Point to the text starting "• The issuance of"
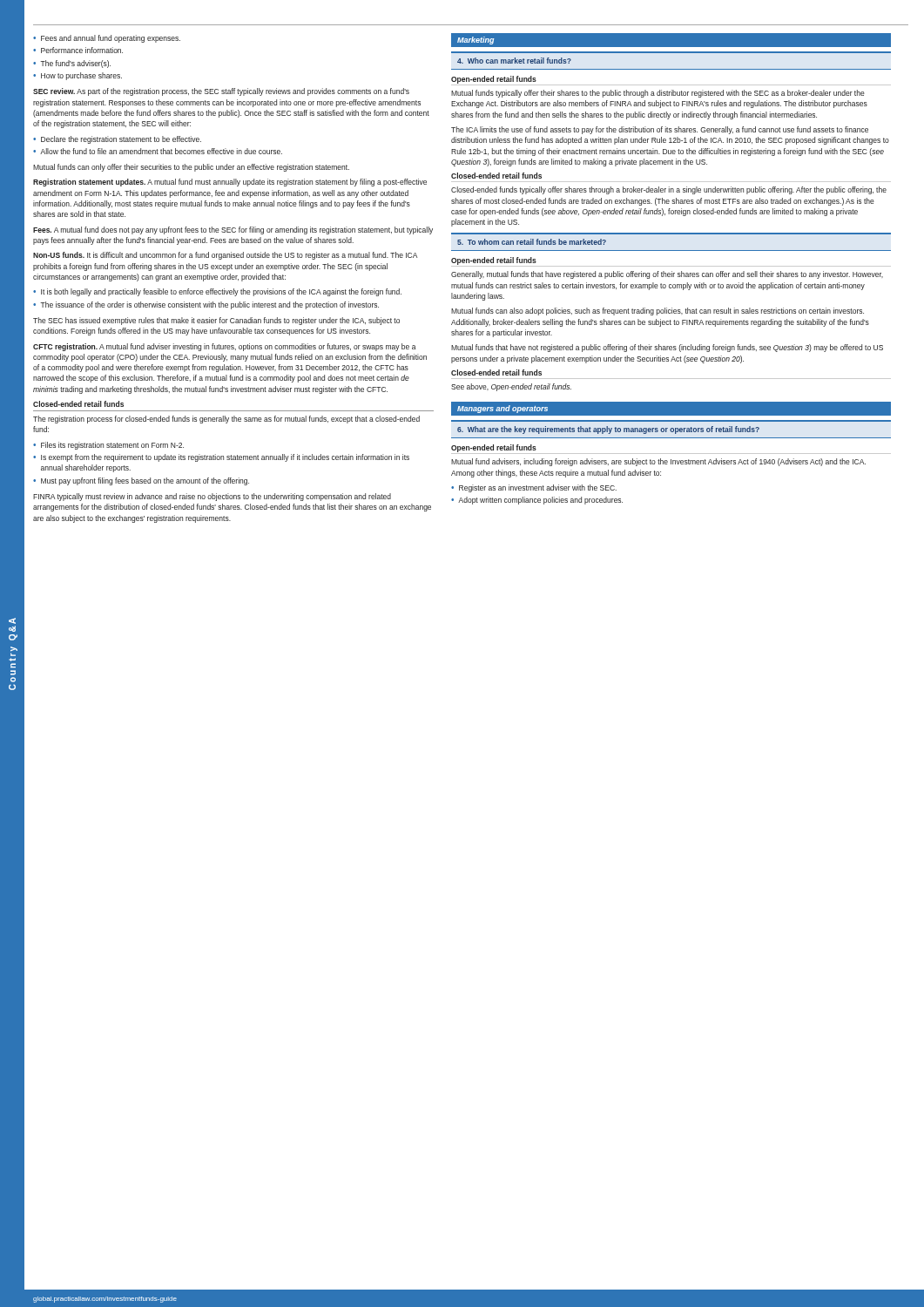 pos(206,305)
